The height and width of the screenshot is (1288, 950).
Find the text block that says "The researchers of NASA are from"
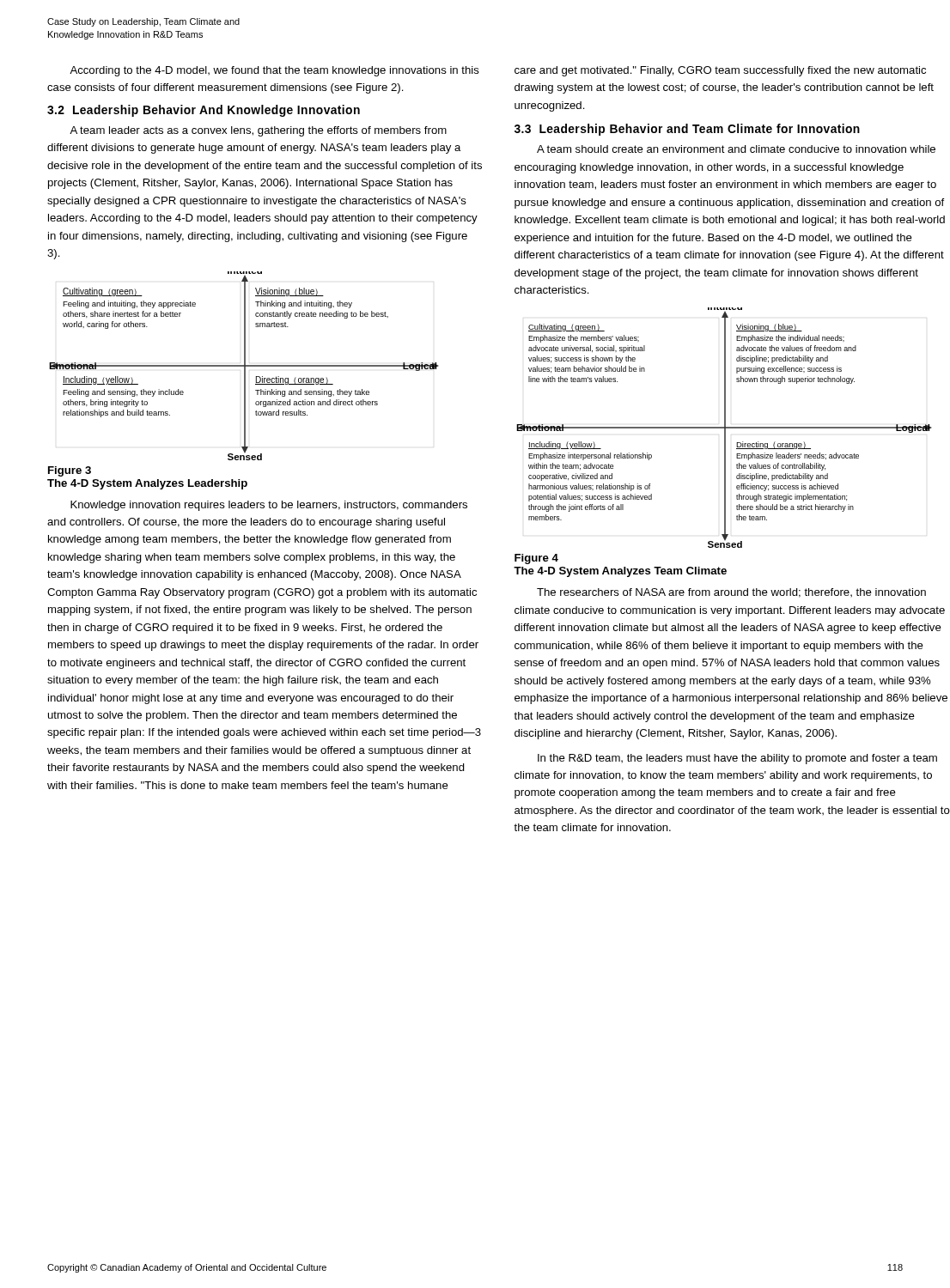731,663
